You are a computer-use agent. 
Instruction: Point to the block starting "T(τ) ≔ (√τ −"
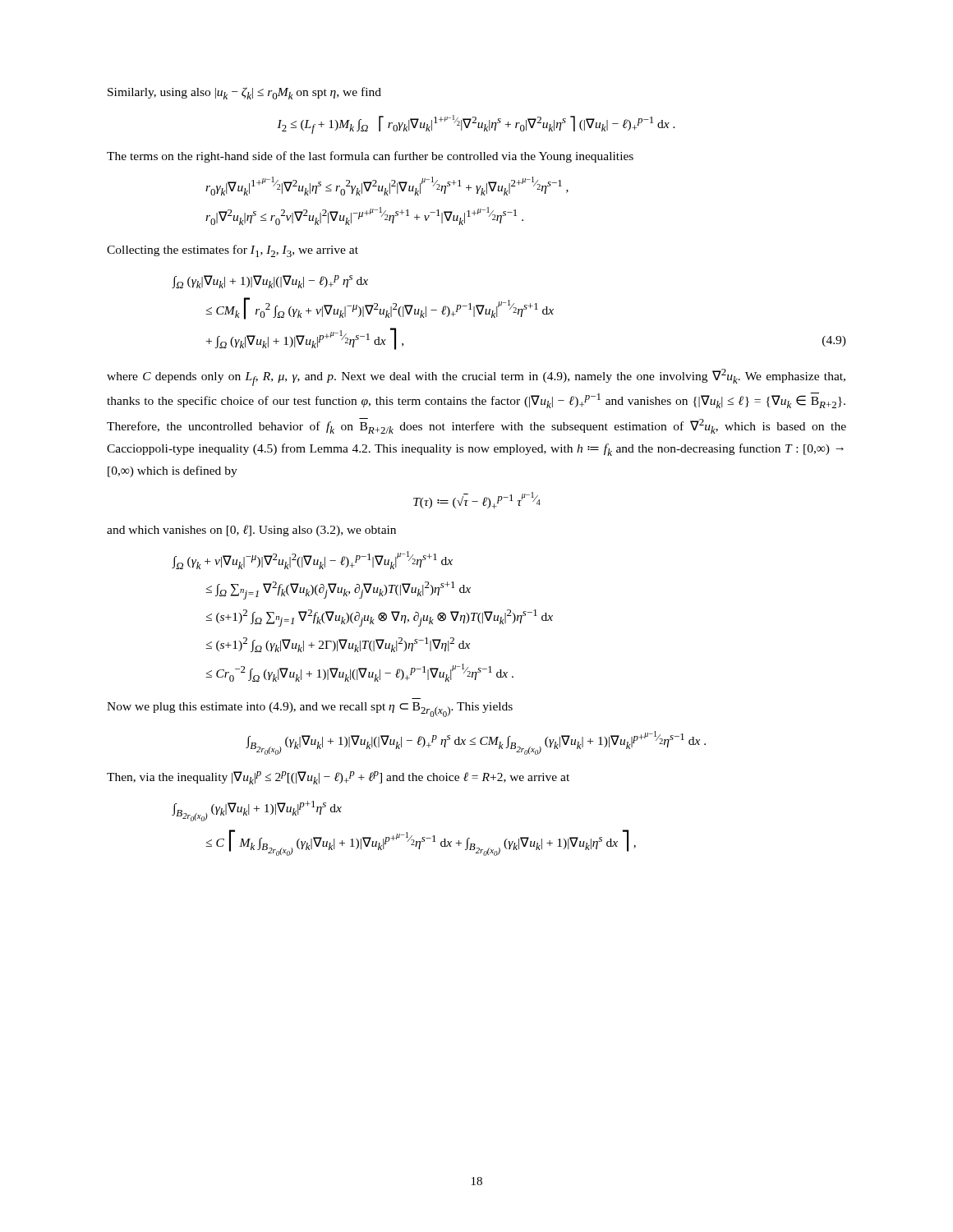point(476,501)
